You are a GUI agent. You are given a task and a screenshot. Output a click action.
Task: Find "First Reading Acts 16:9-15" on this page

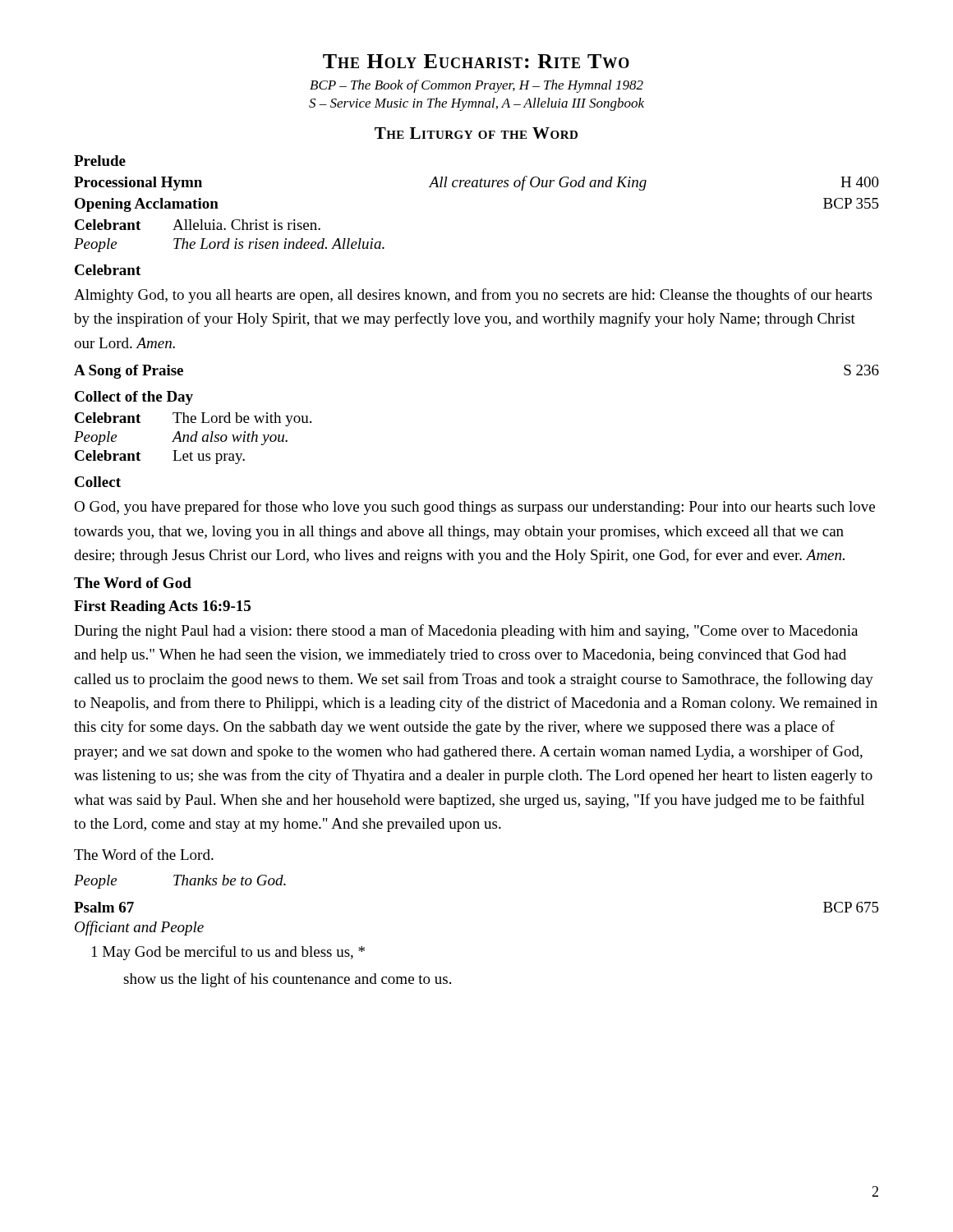pyautogui.click(x=163, y=605)
